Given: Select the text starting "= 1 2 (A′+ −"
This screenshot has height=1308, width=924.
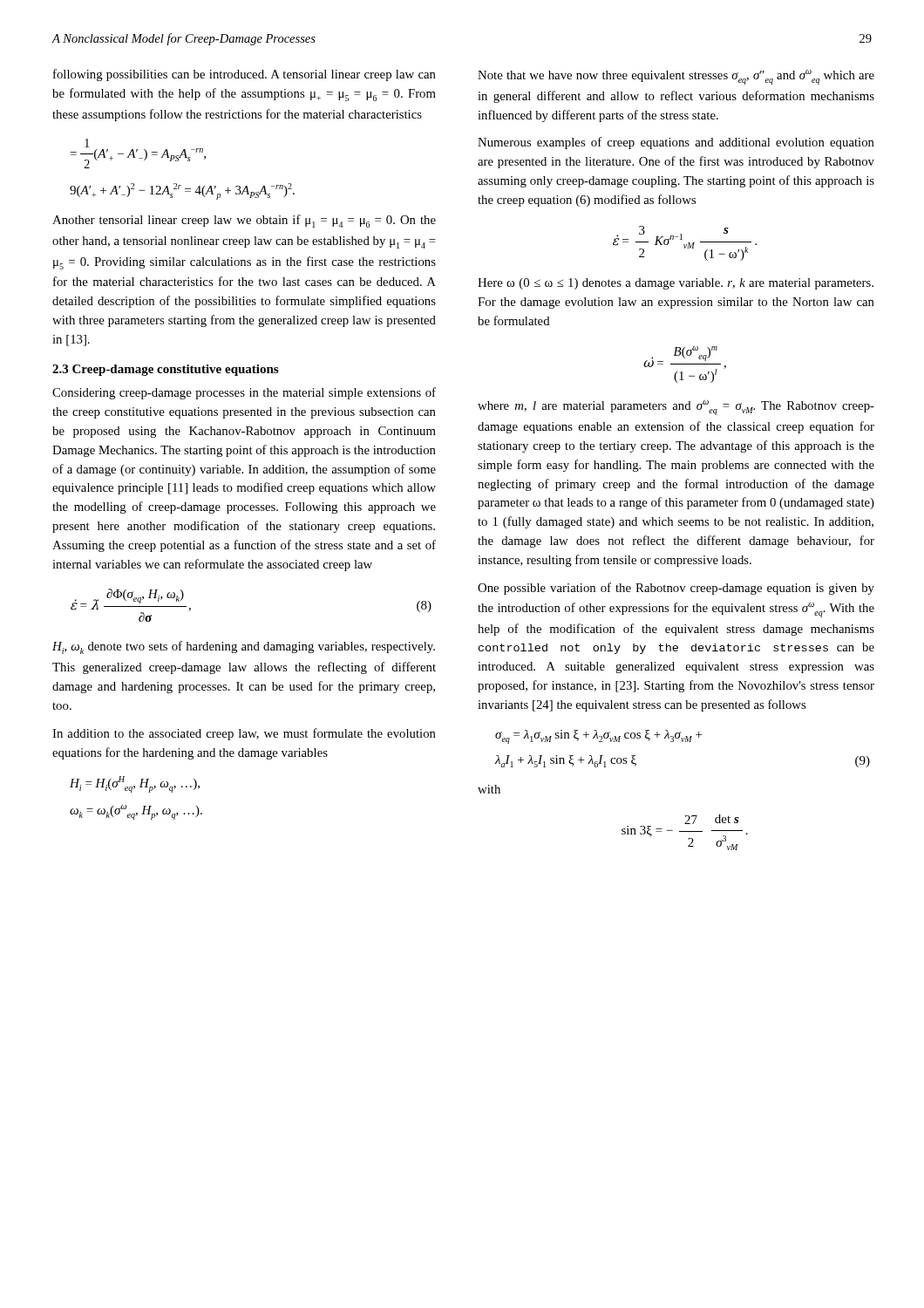Looking at the screenshot, I should coord(138,153).
